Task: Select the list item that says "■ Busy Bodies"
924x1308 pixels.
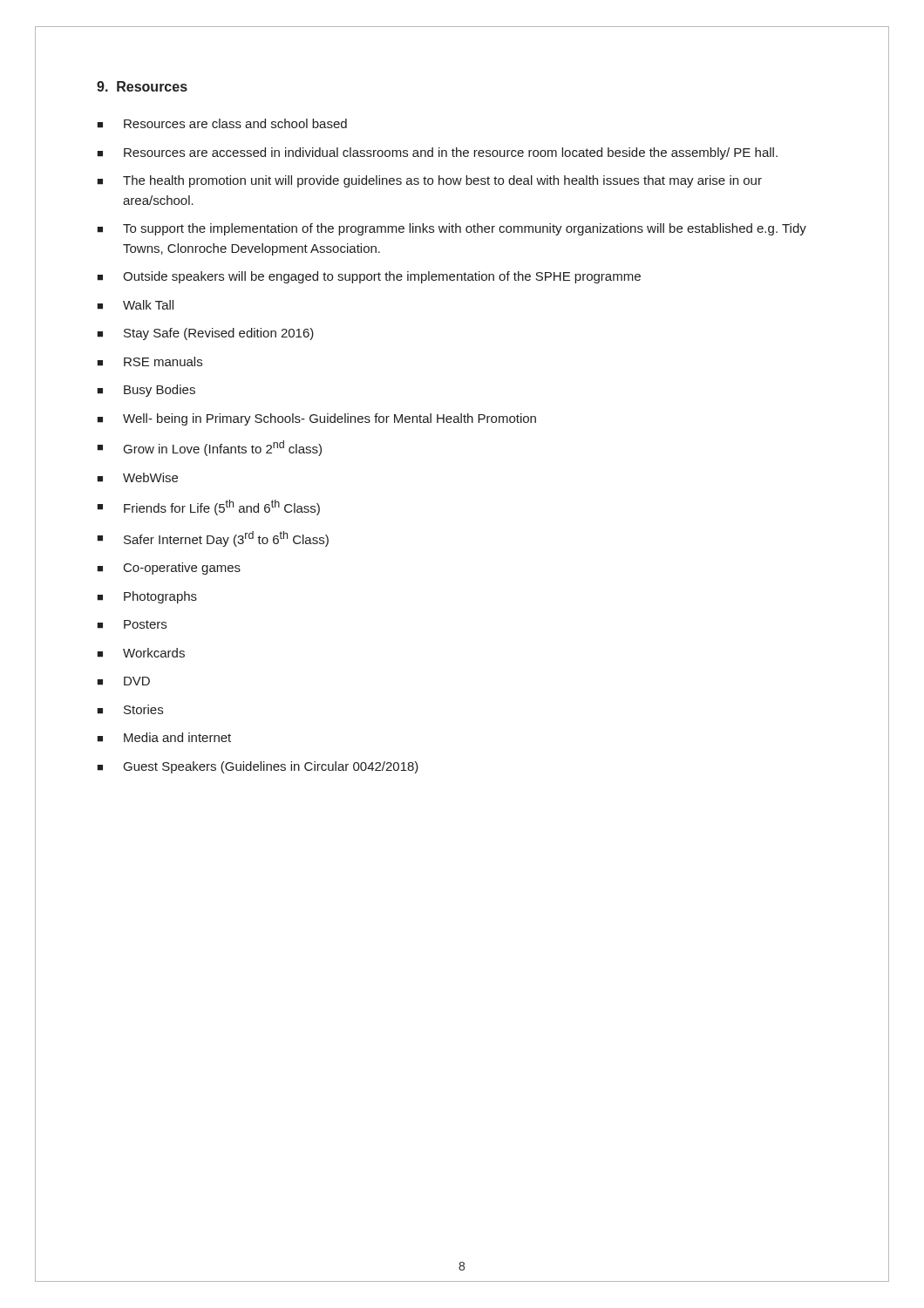Action: click(146, 391)
